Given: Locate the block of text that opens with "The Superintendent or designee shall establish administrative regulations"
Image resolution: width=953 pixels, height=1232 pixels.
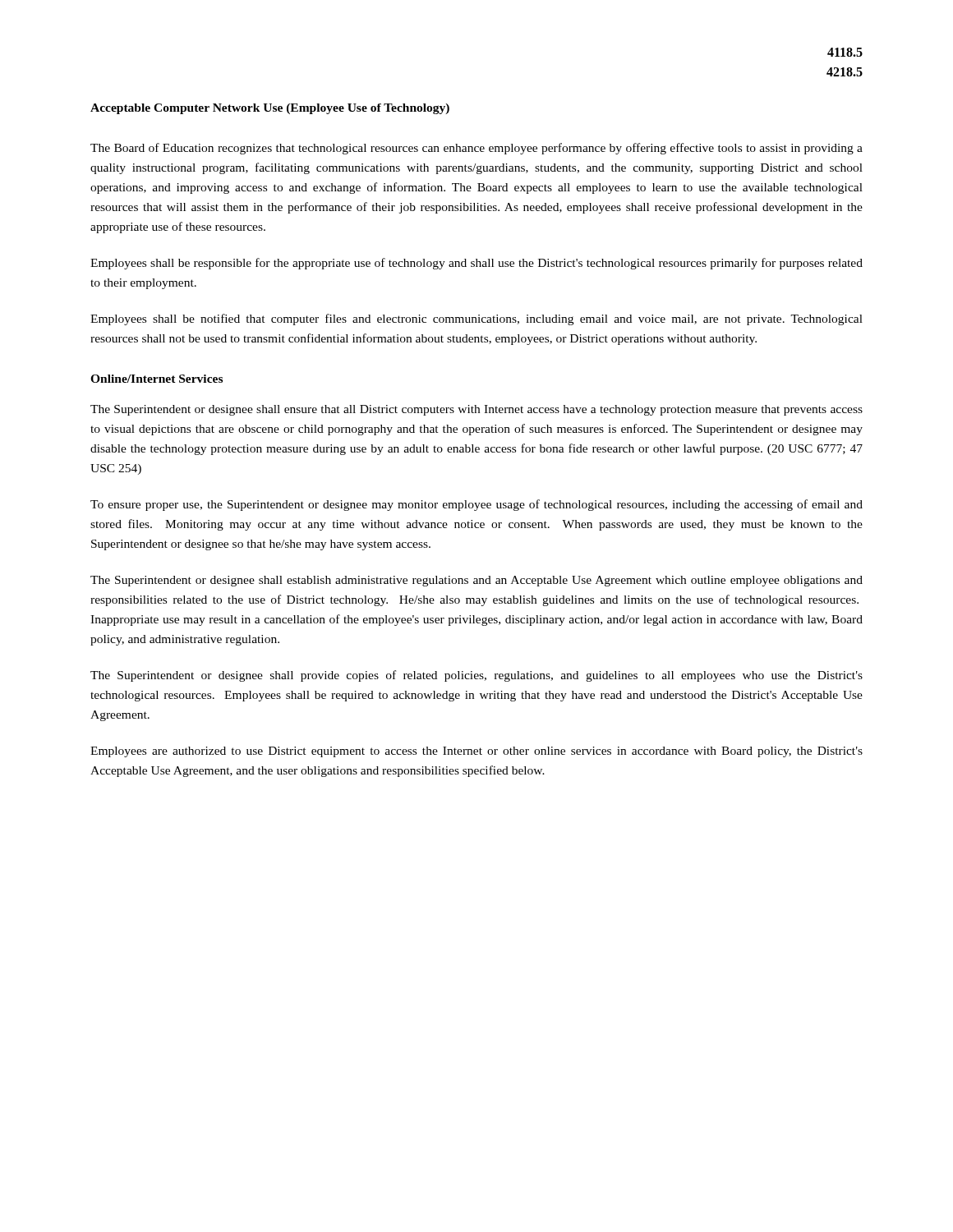Looking at the screenshot, I should pyautogui.click(x=476, y=609).
